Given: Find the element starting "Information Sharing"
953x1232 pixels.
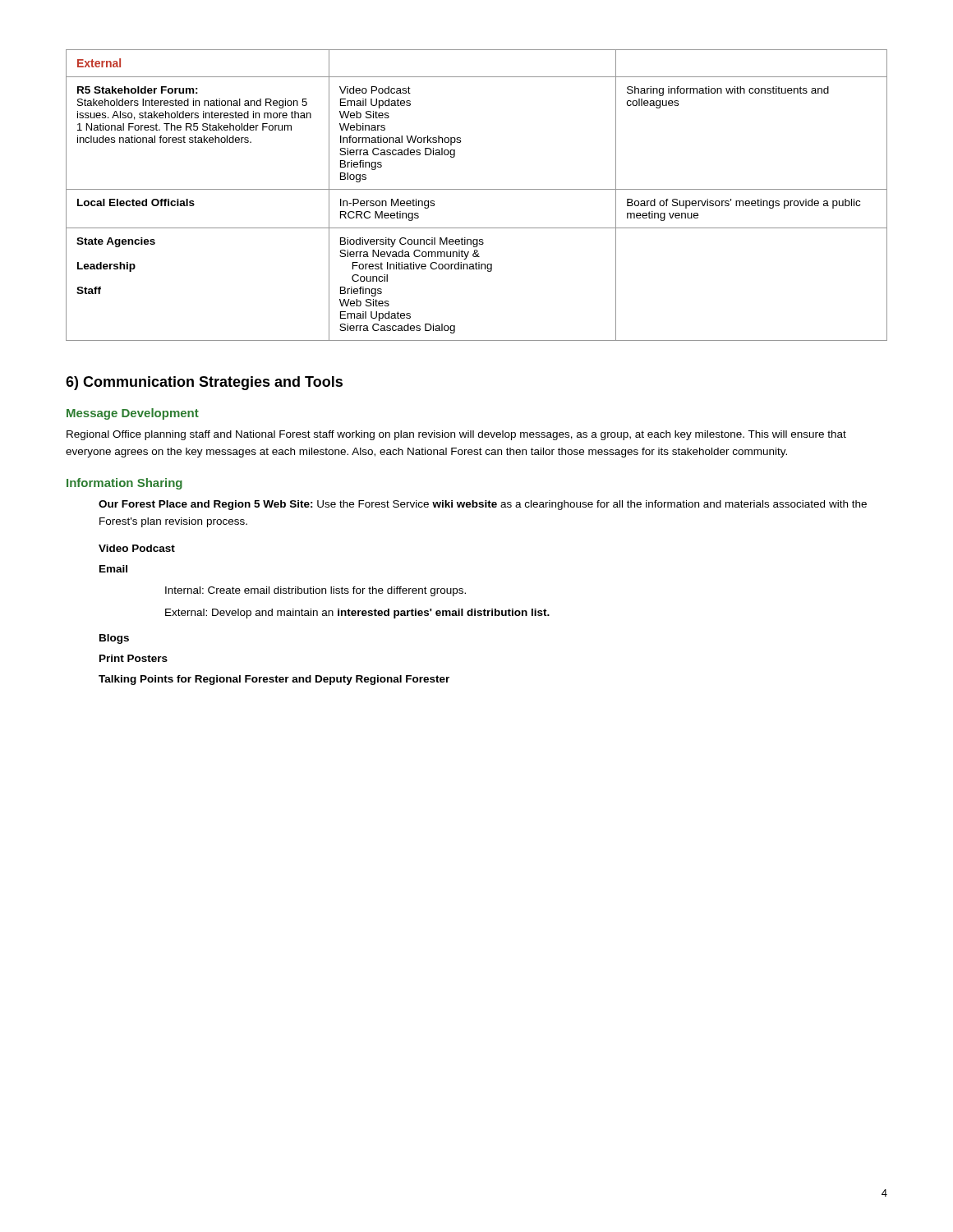Looking at the screenshot, I should 124,484.
